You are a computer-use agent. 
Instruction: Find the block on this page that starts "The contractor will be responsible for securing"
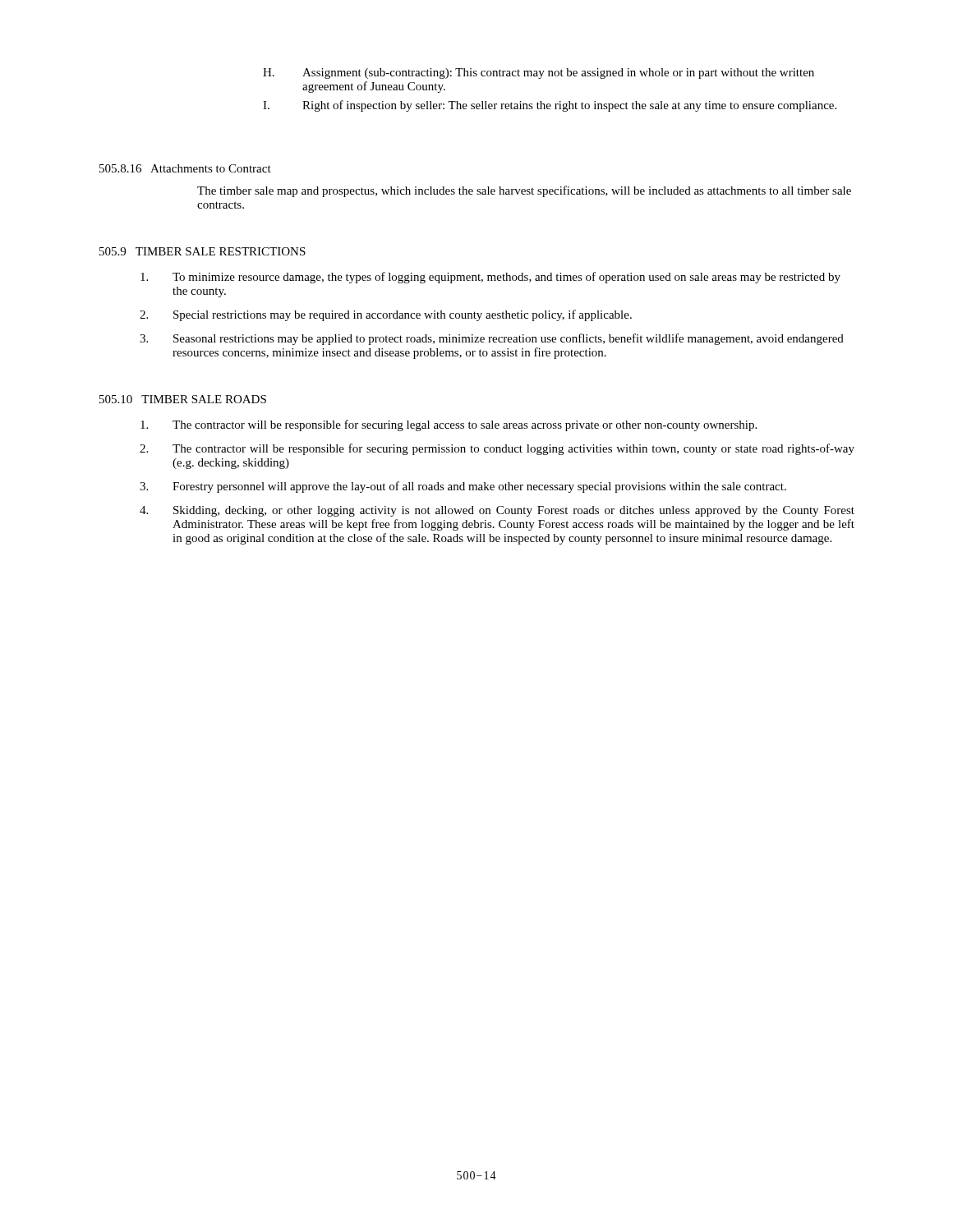[497, 425]
